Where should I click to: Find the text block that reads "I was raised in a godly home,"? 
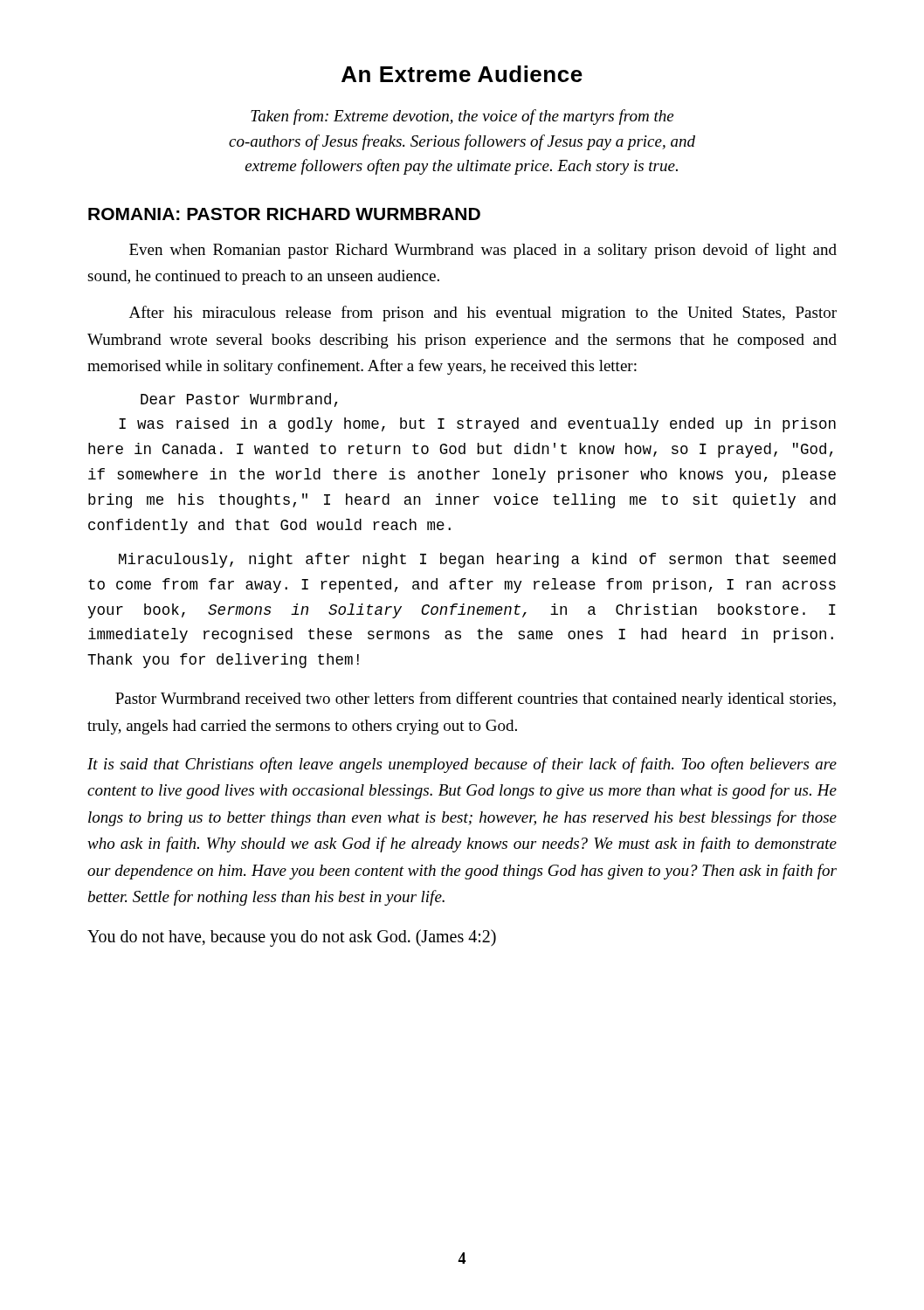[477, 425]
